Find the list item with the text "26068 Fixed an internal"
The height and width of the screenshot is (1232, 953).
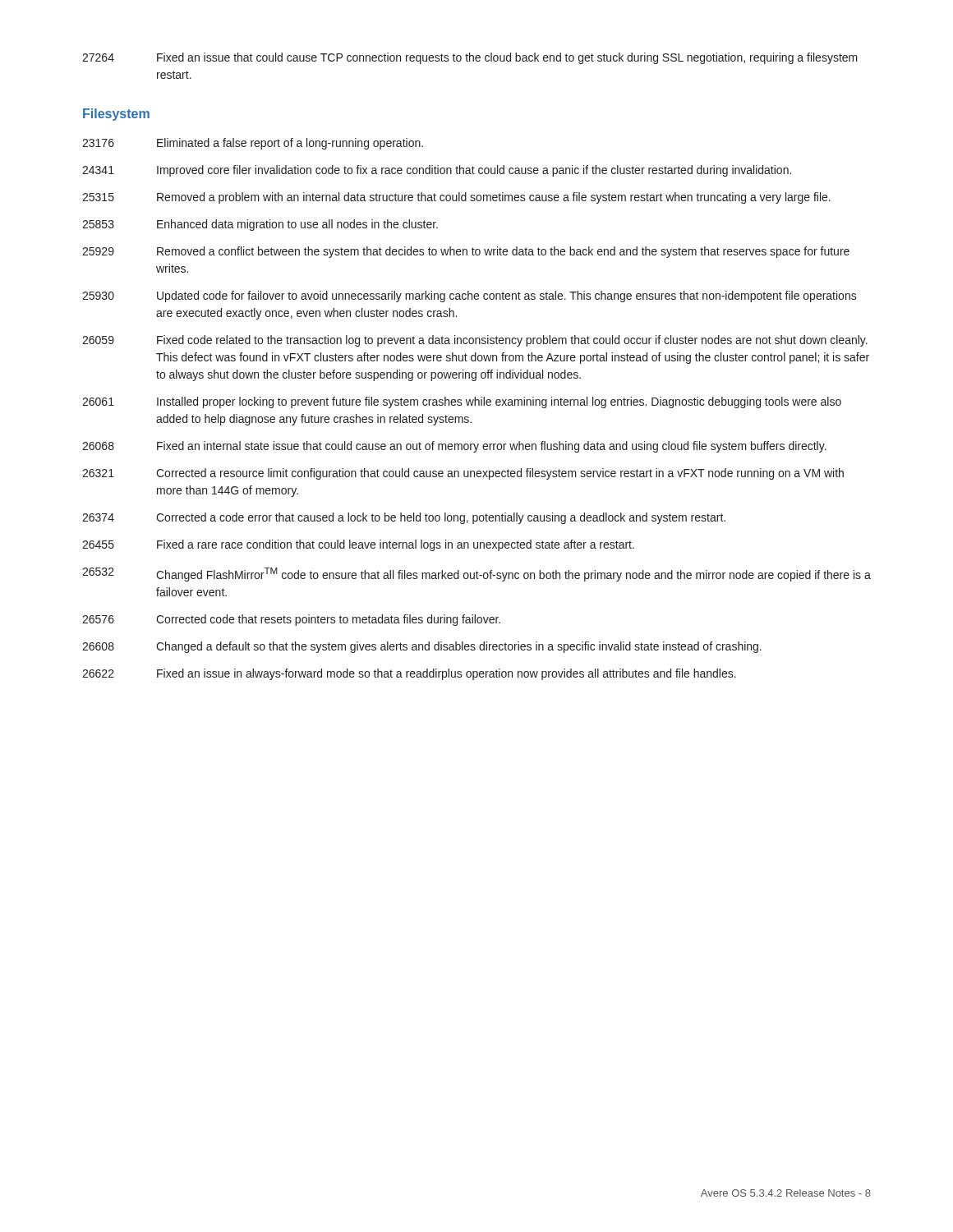[476, 446]
